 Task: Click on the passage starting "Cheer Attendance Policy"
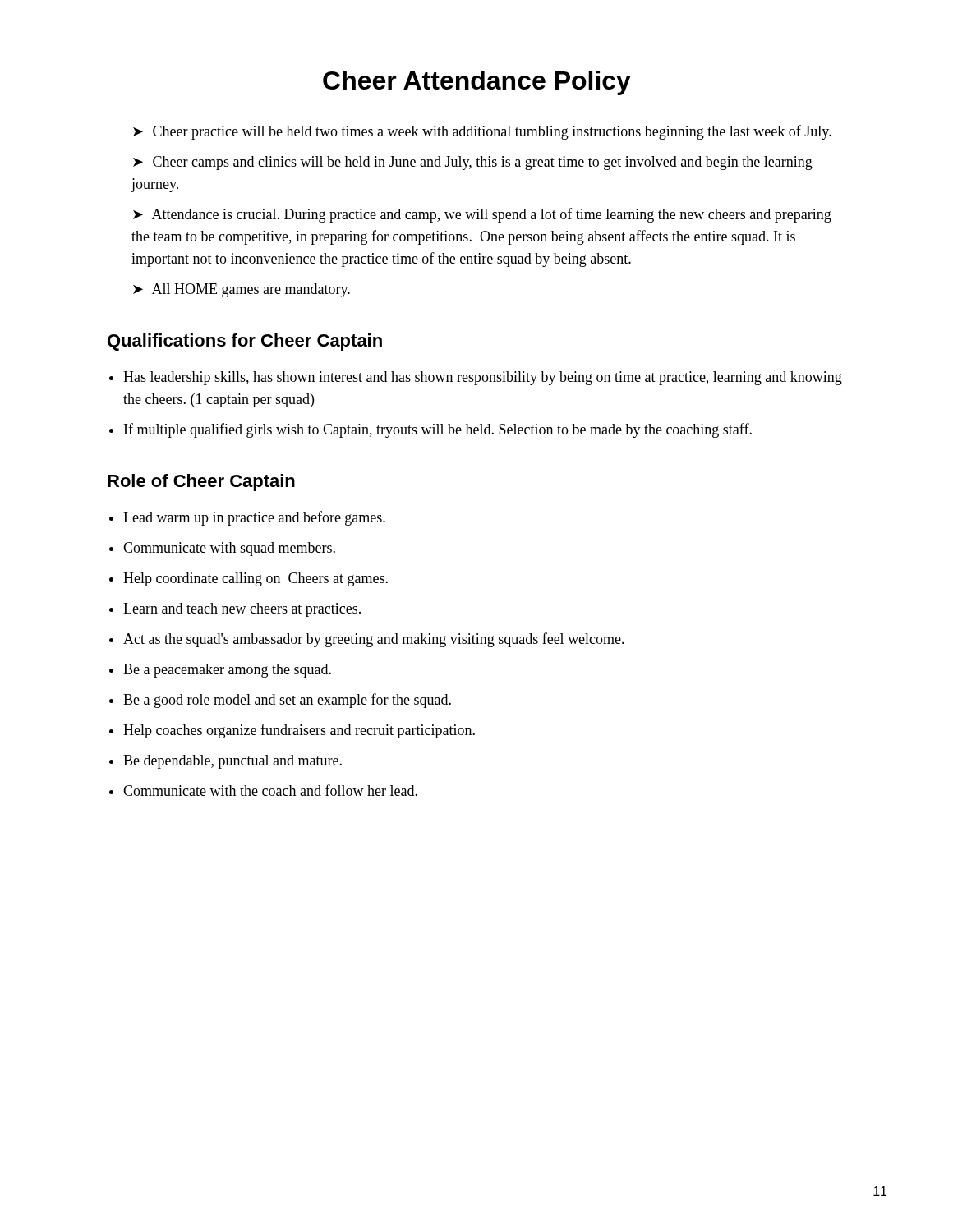[476, 80]
